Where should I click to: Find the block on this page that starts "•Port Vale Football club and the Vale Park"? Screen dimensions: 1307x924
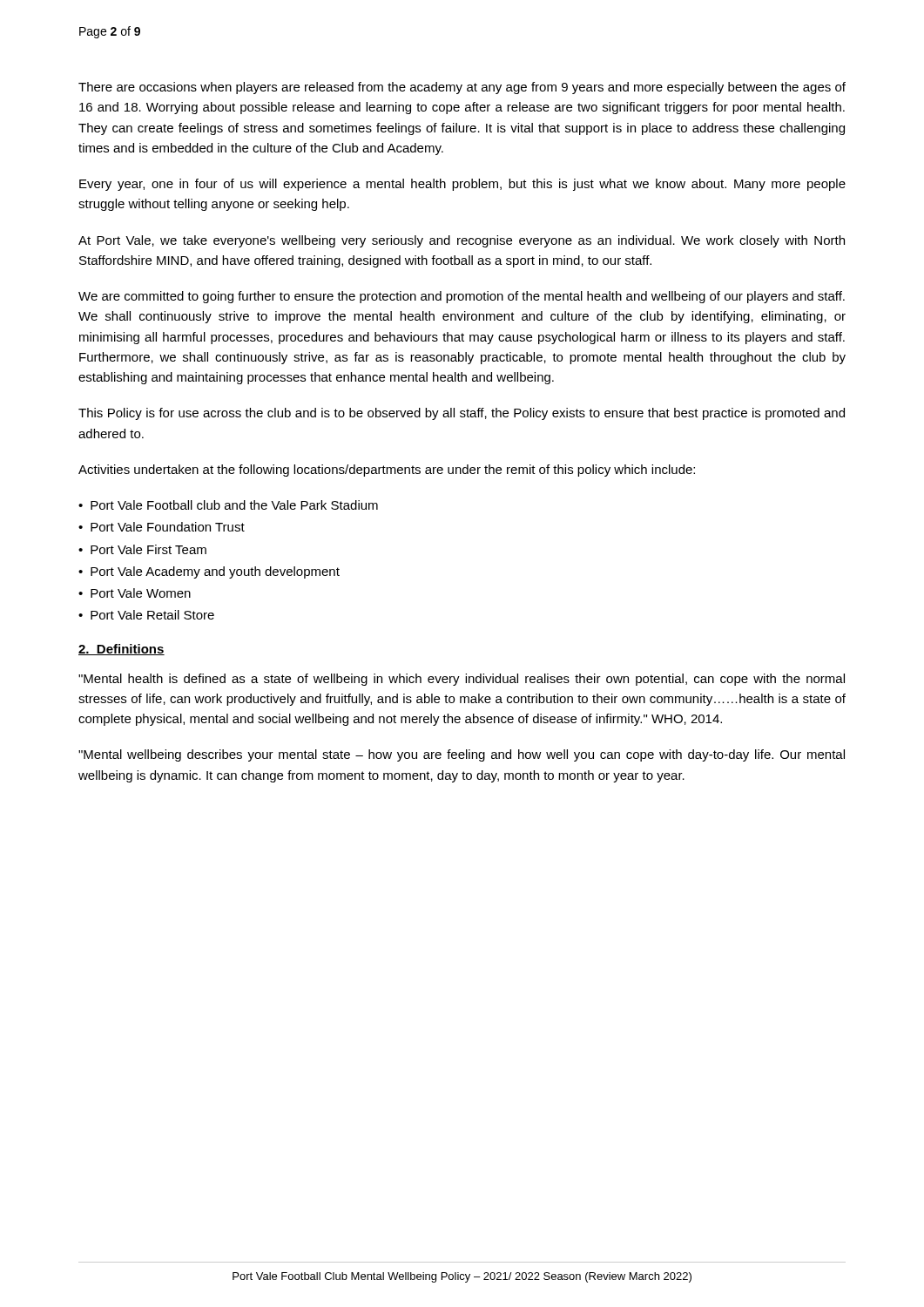228,505
